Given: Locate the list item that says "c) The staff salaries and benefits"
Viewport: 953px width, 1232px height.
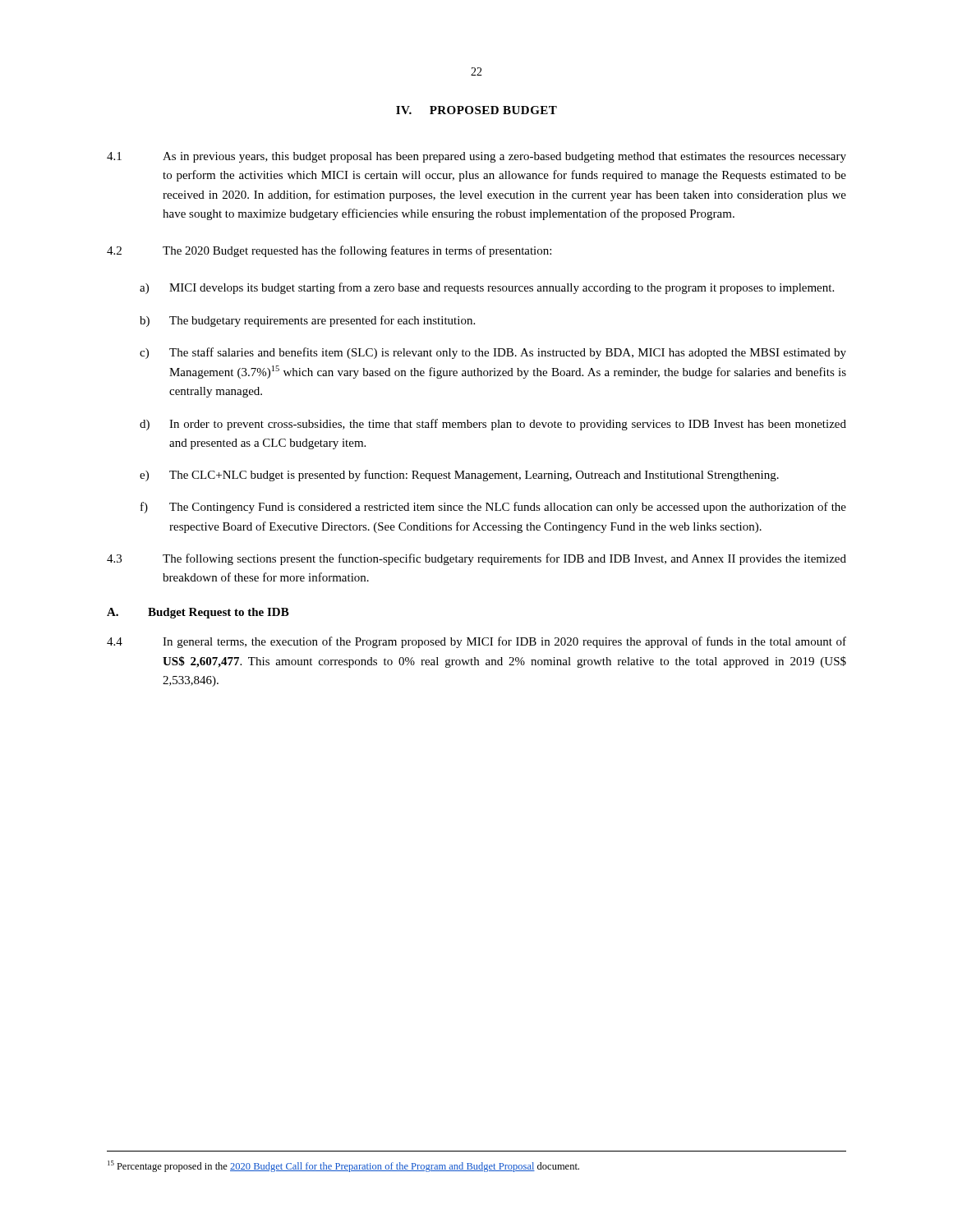Looking at the screenshot, I should 493,372.
